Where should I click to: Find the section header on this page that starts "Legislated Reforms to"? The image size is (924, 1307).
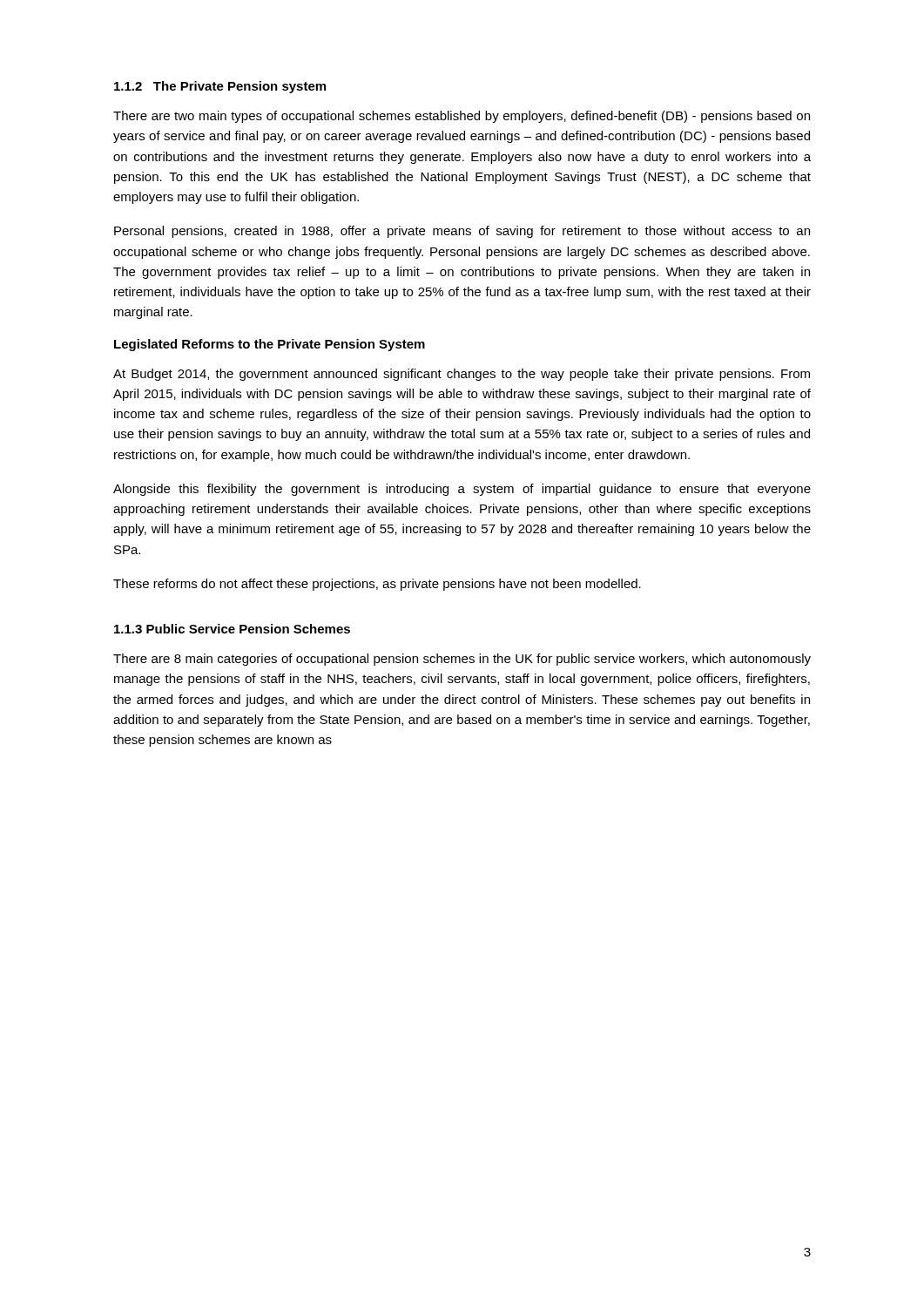[269, 343]
